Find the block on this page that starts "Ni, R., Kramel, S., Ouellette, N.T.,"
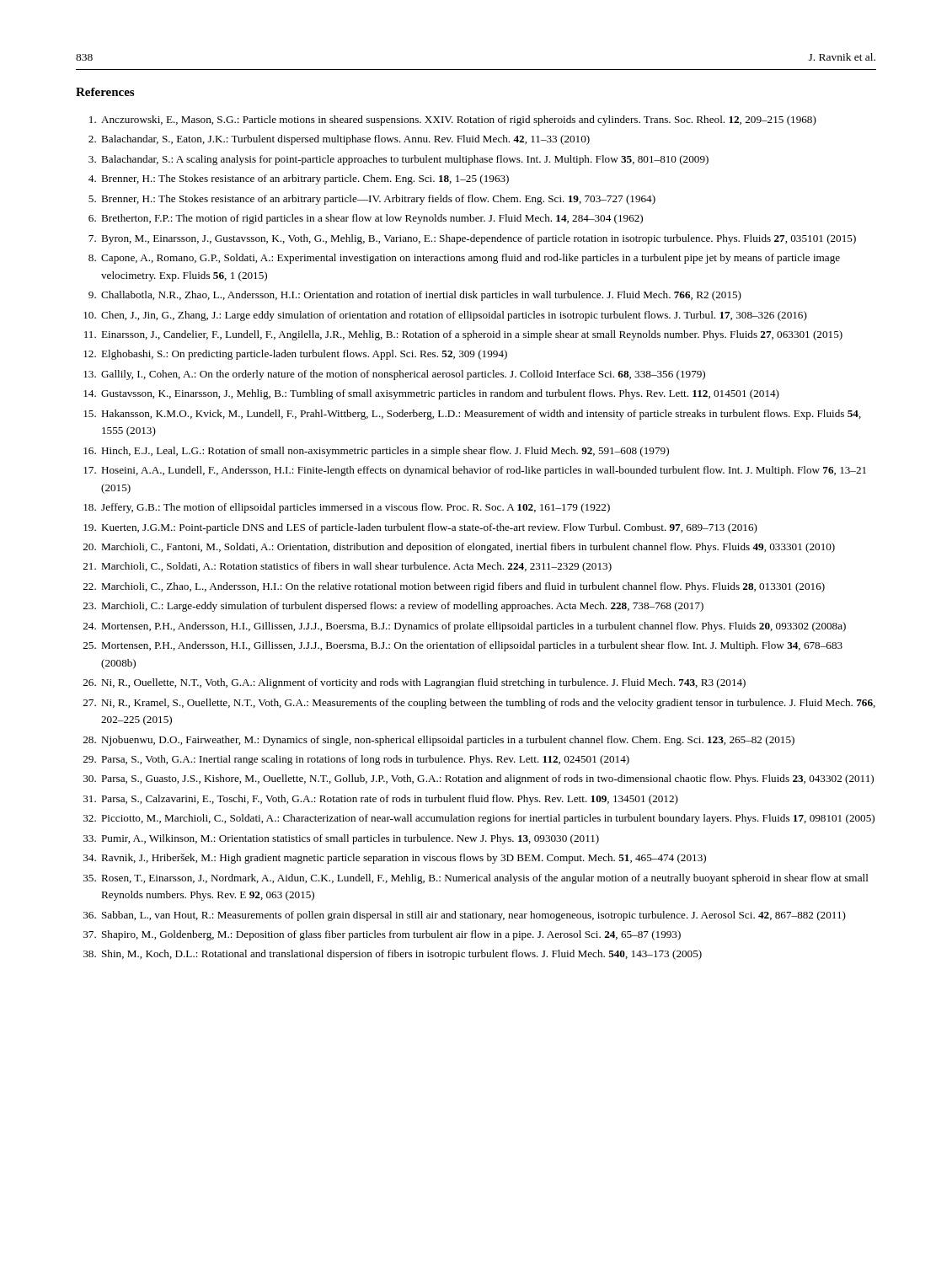 488,711
